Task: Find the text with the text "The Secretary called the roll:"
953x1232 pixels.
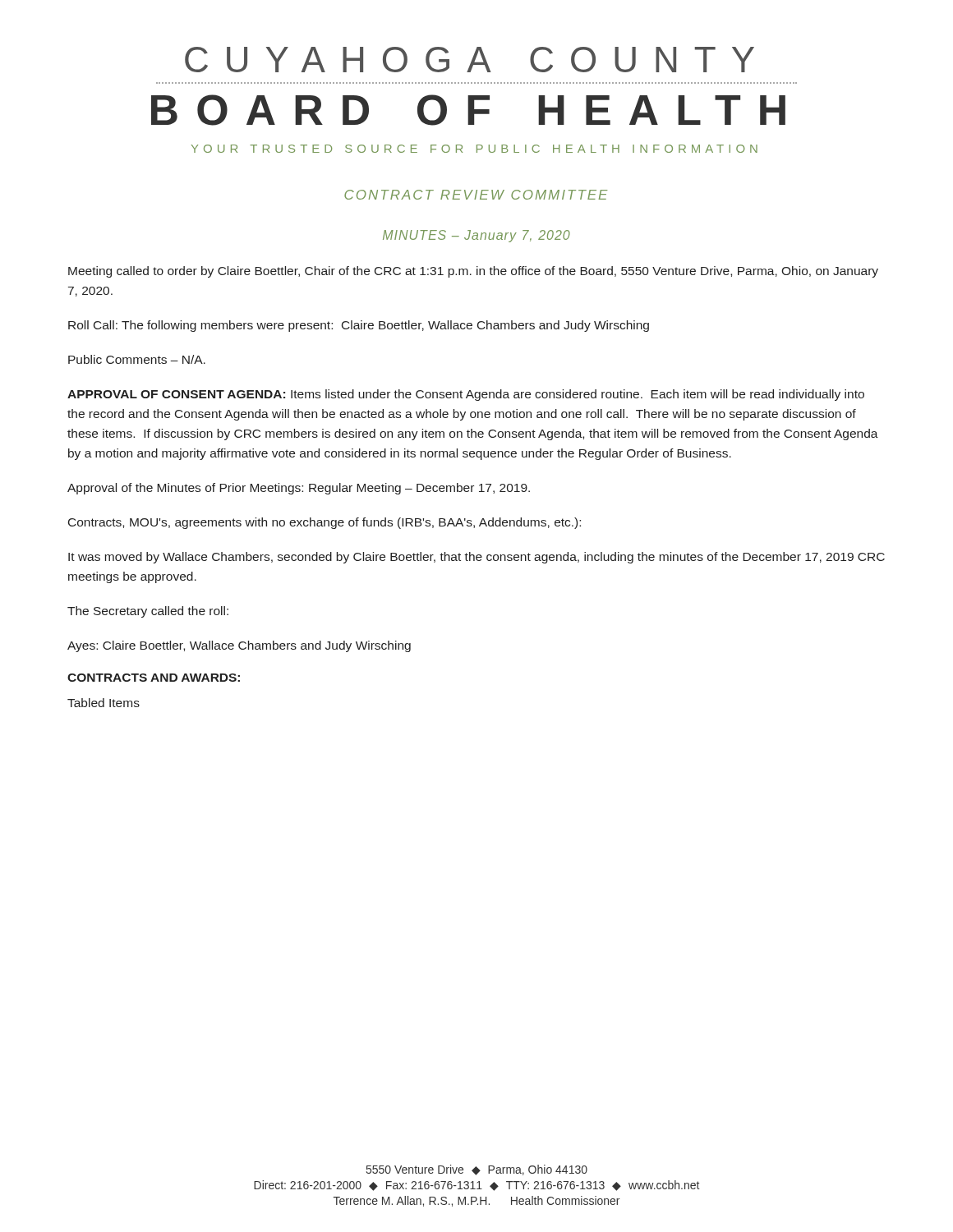Action: point(148,611)
